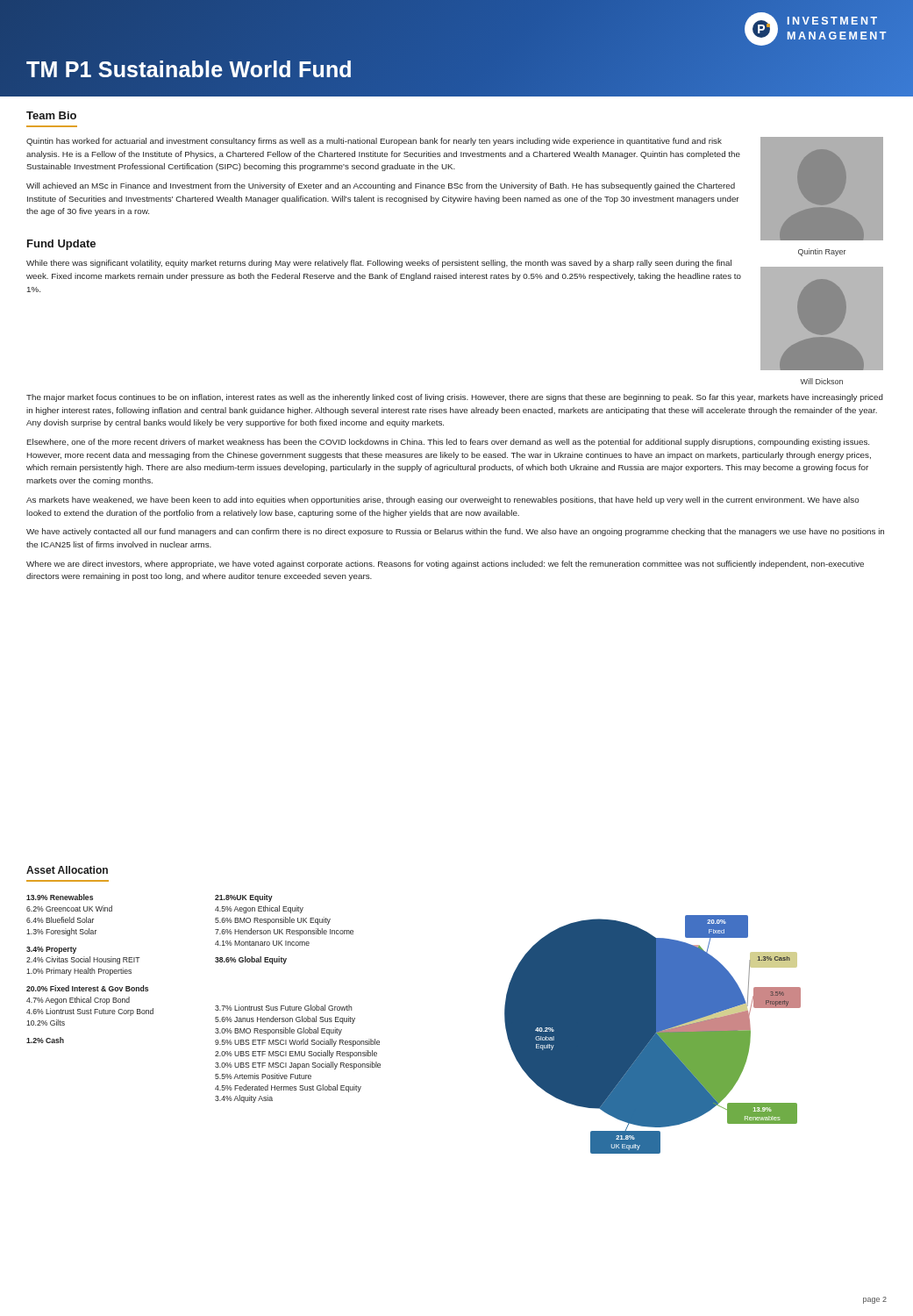
Task: Point to the region starting "0% Fixed Interest &"
Action: tap(90, 1006)
